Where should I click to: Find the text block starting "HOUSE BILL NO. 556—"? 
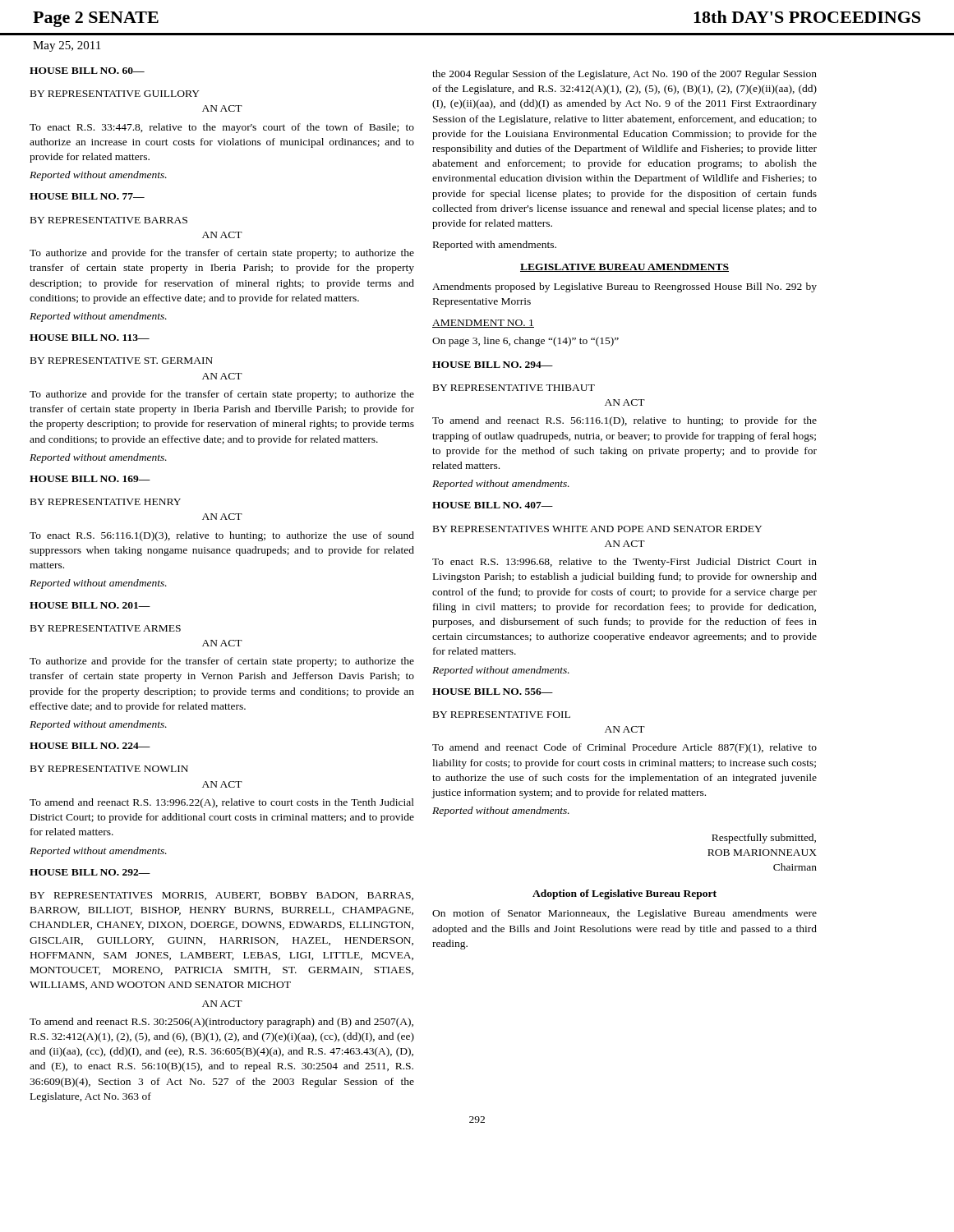click(x=492, y=691)
